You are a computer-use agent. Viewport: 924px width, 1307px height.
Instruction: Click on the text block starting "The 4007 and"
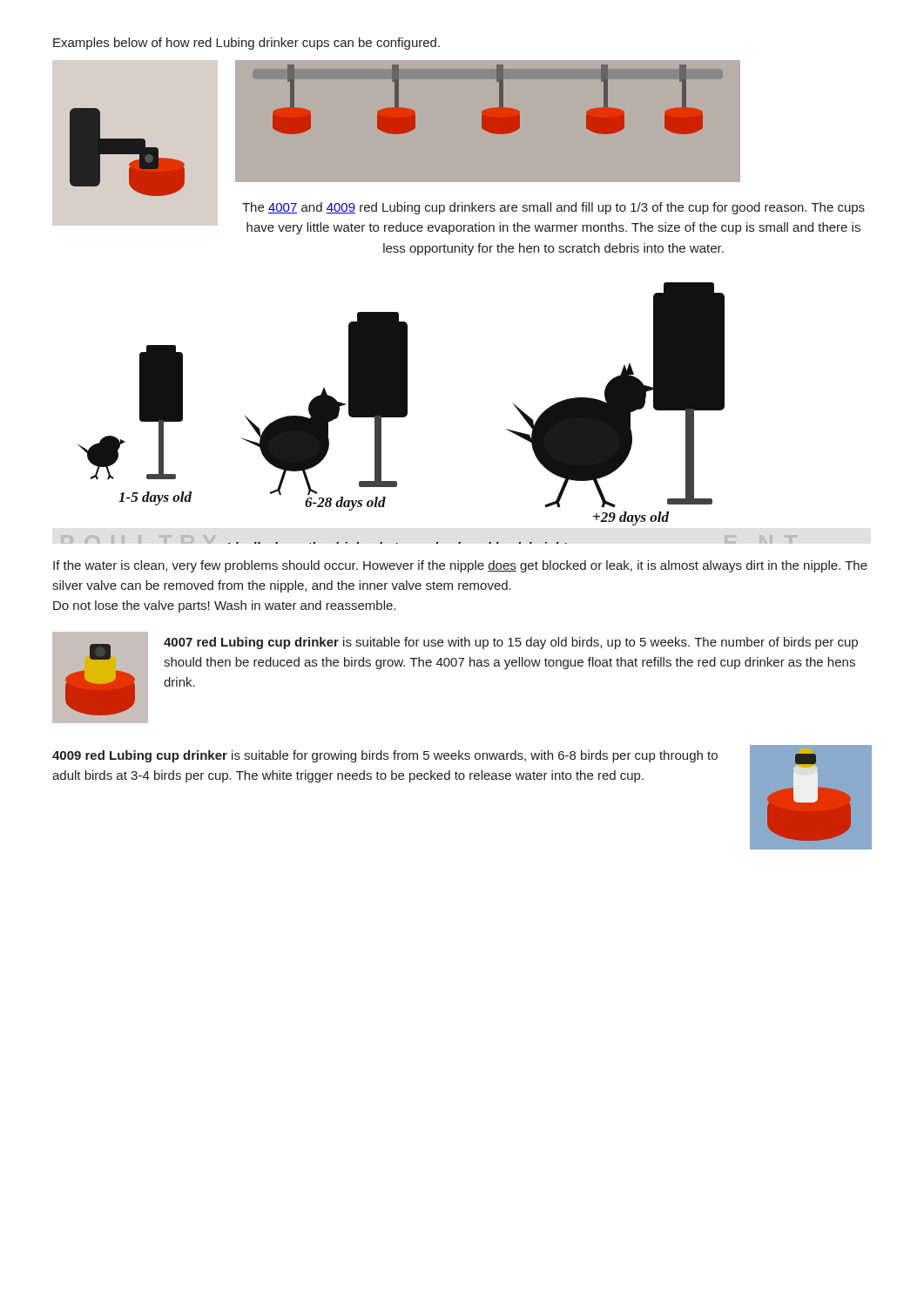pos(553,227)
